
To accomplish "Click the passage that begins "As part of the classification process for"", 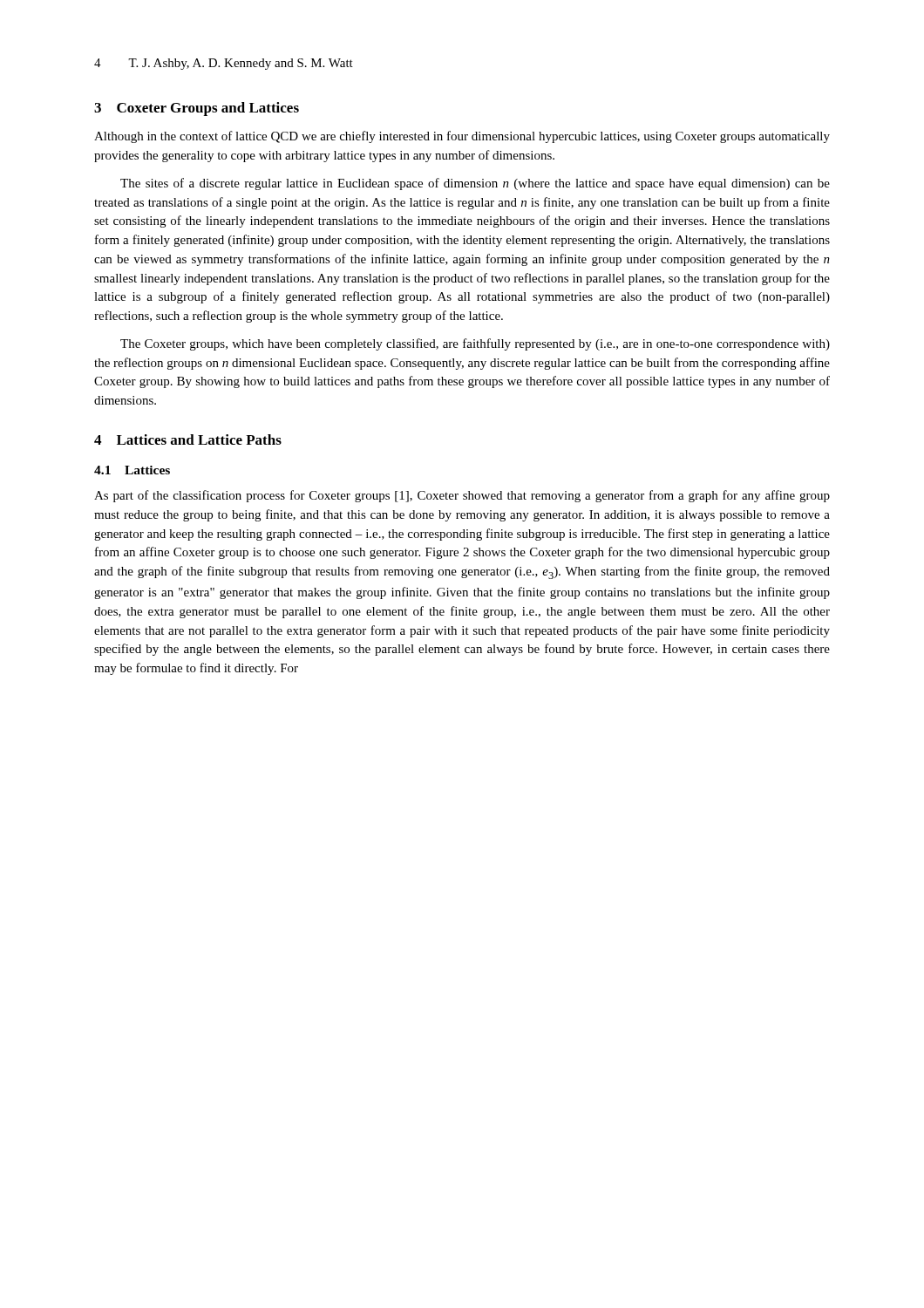I will 462,582.
